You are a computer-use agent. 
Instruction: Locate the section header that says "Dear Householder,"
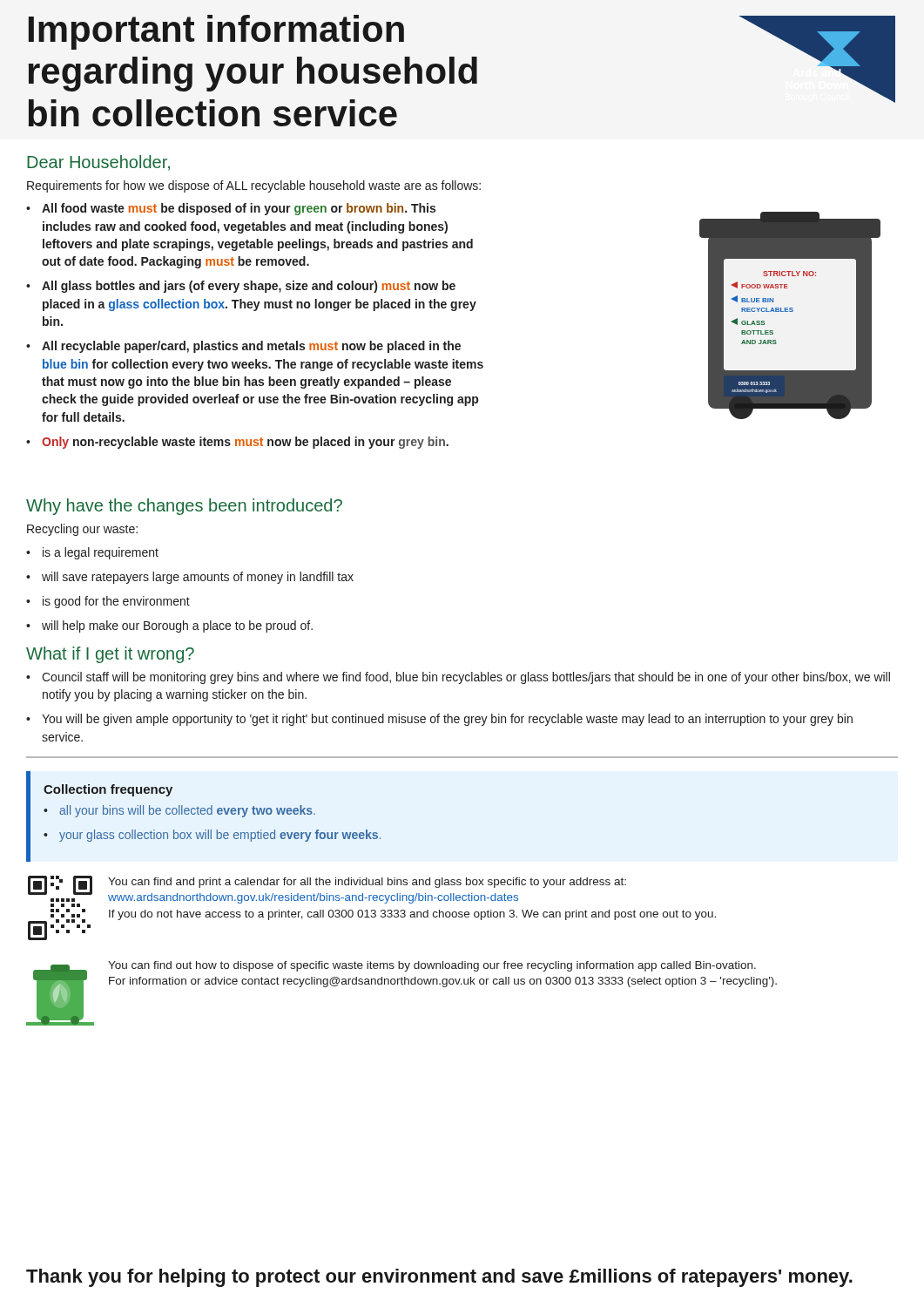tap(98, 163)
